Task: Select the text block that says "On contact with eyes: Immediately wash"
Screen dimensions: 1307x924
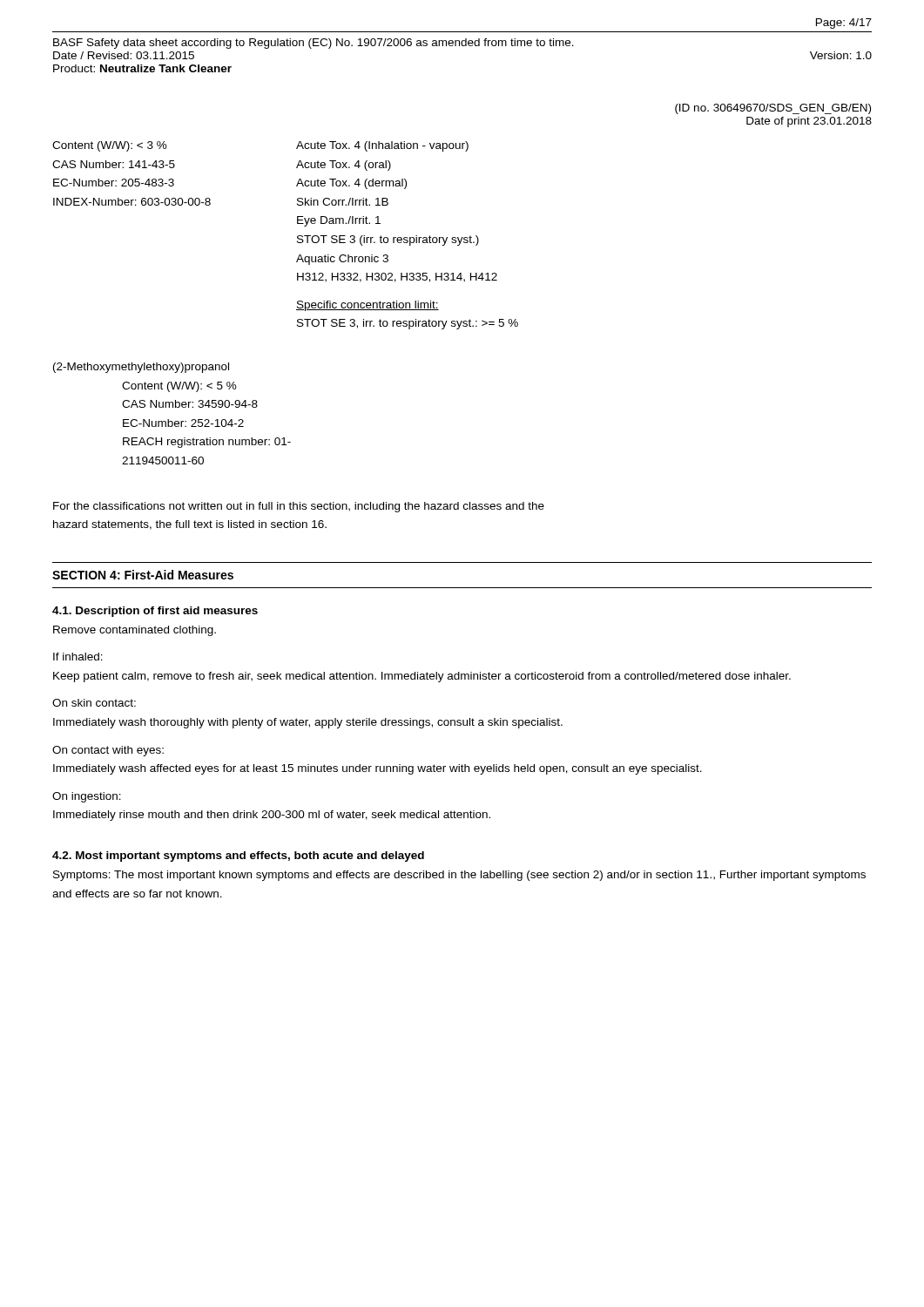Action: point(377,759)
